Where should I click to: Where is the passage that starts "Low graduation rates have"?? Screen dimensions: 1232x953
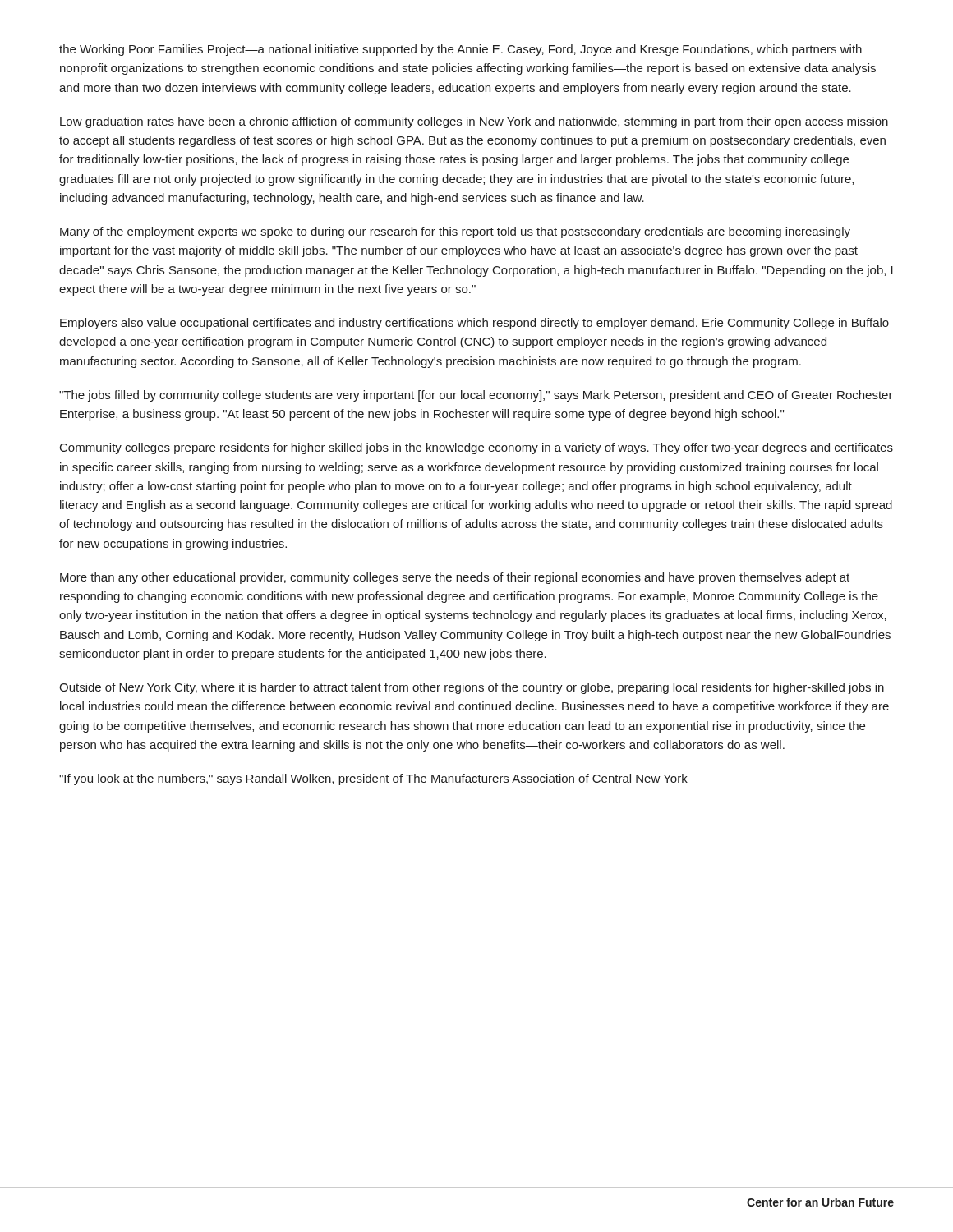click(474, 159)
